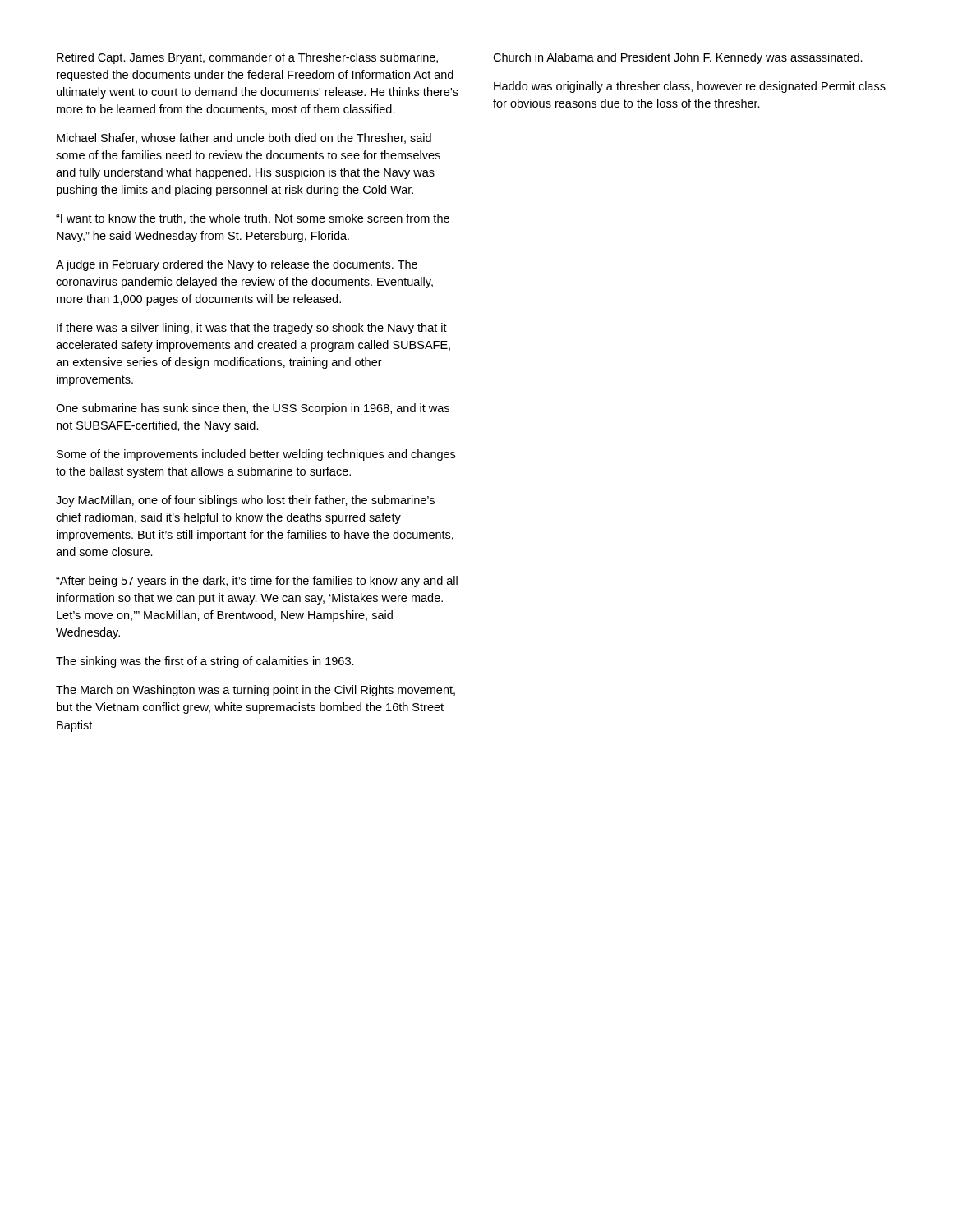Select the text block containing "Church in Alabama"
Screen dimensions: 1232x953
[678, 57]
